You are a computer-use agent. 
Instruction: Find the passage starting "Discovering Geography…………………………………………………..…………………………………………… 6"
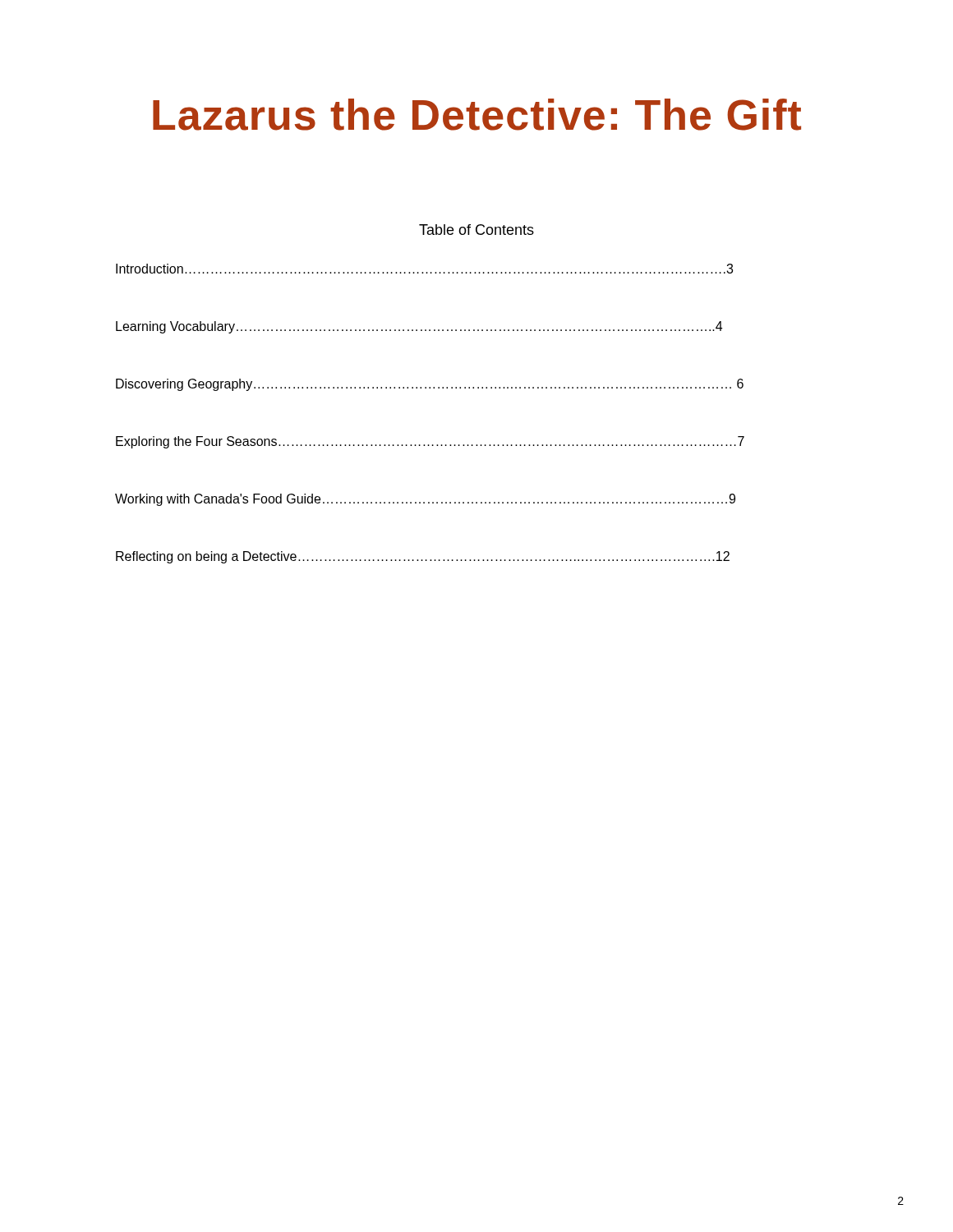(429, 384)
